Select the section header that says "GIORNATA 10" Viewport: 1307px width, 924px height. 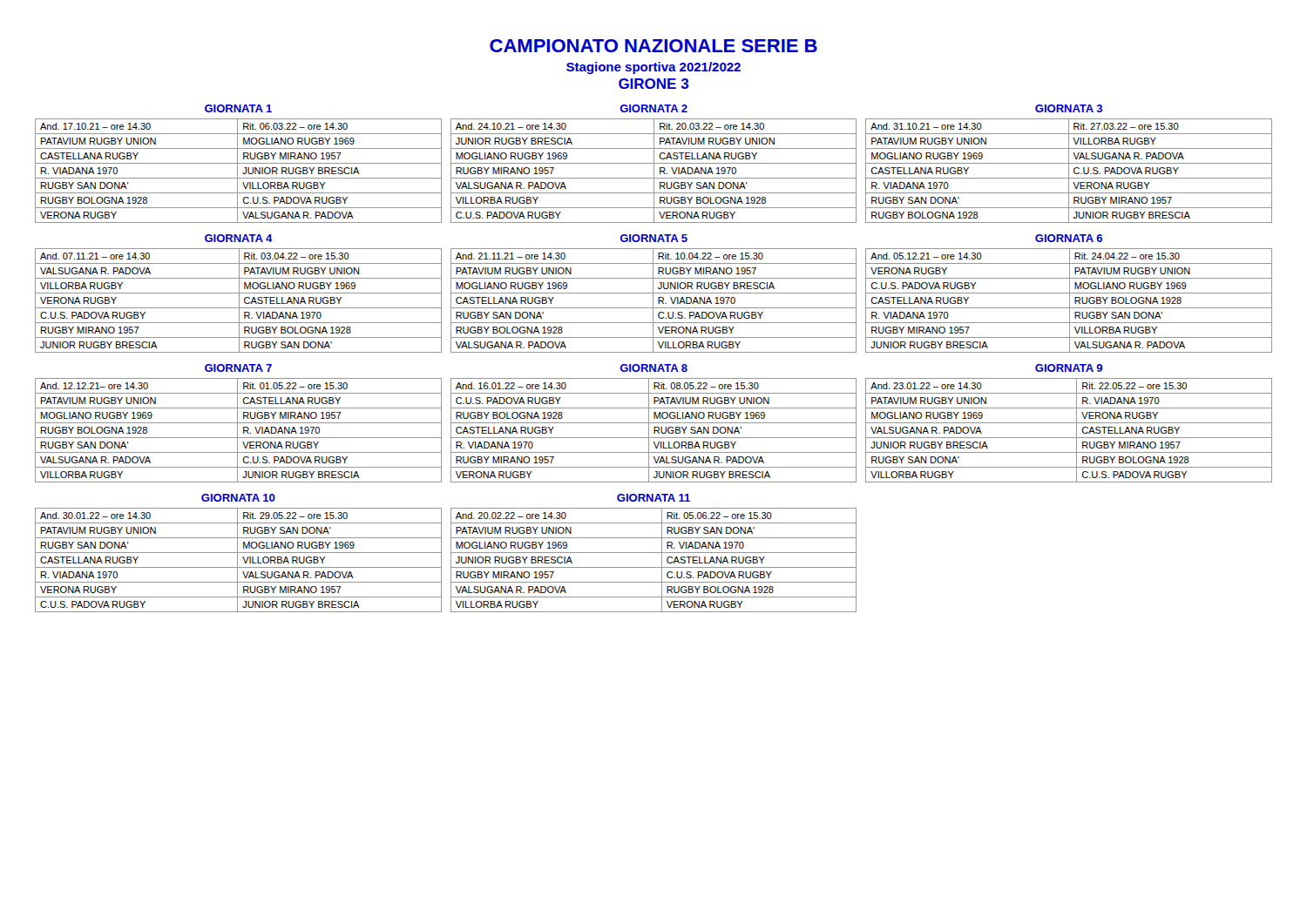238,498
